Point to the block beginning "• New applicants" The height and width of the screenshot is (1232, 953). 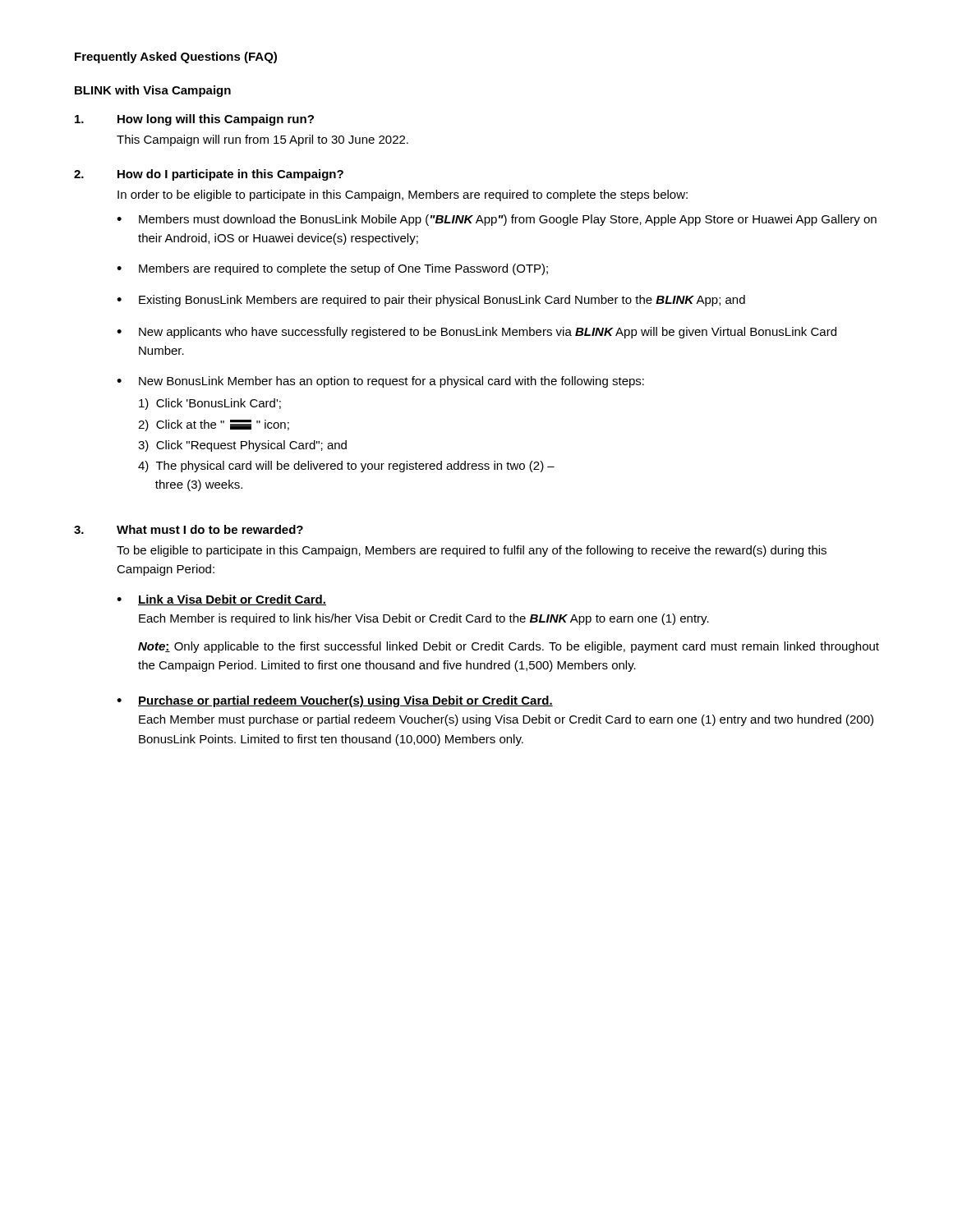click(x=498, y=341)
